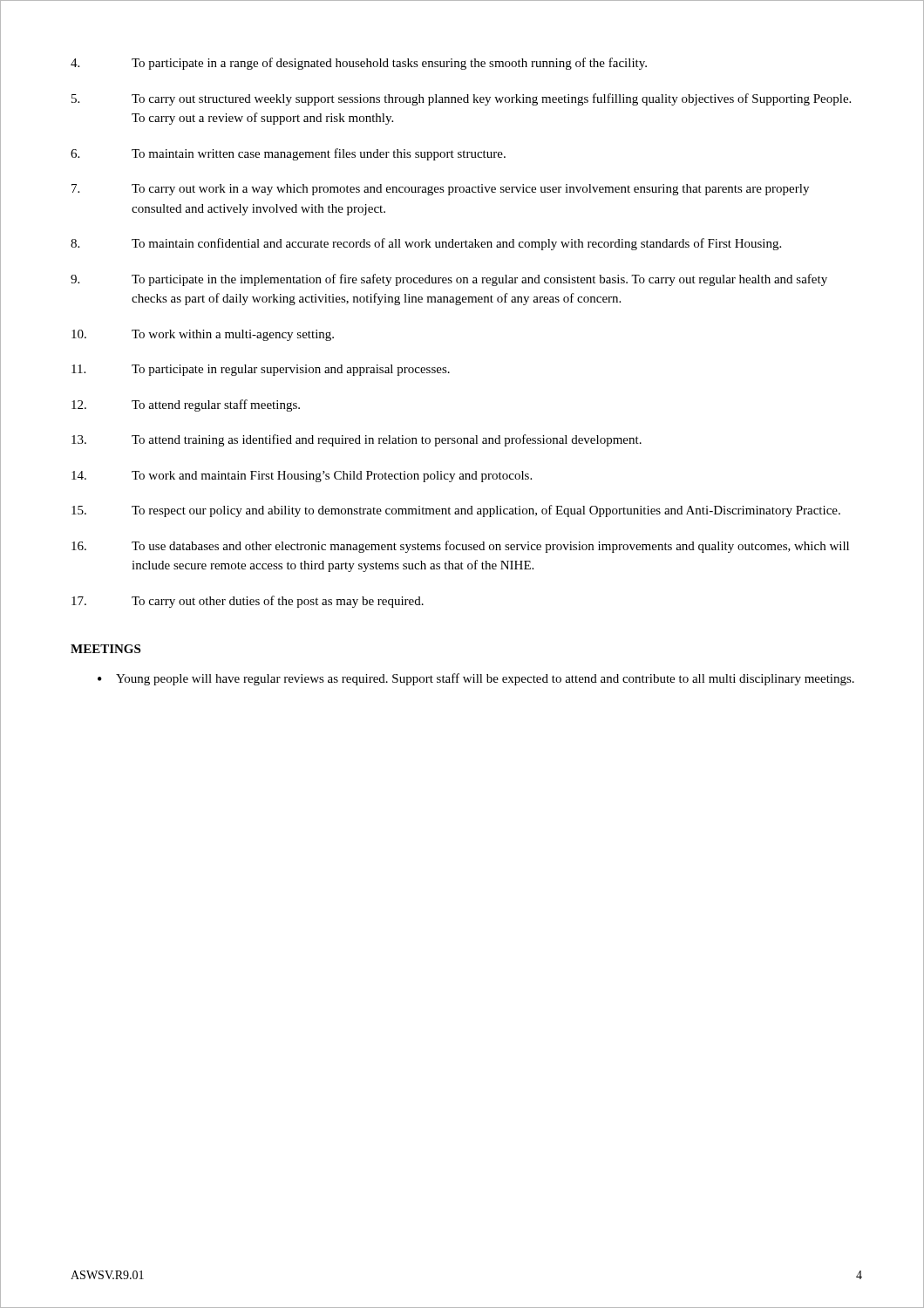Find the region starting "8. To maintain confidential and accurate"
The image size is (924, 1308).
pos(466,244)
